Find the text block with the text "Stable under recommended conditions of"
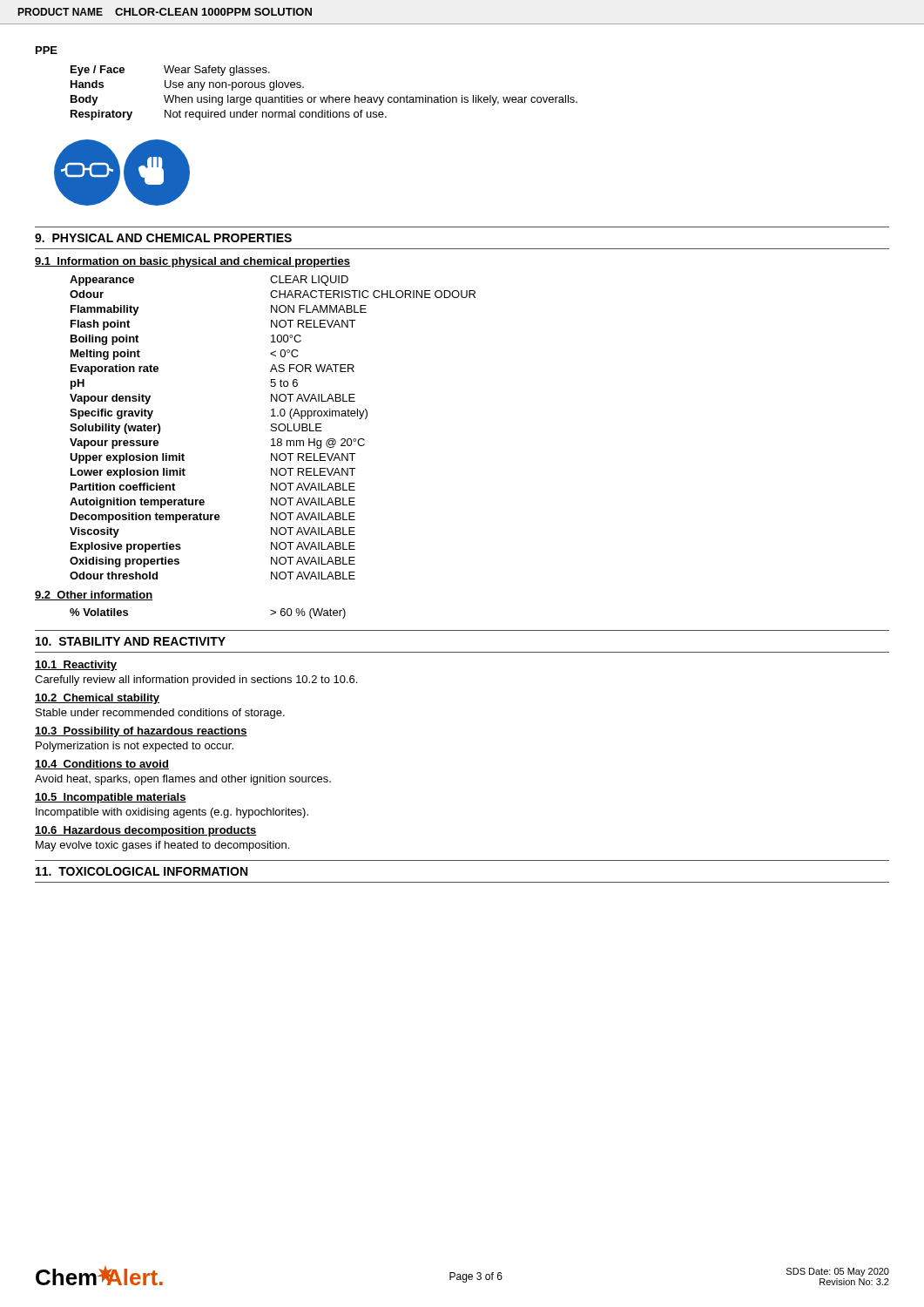The width and height of the screenshot is (924, 1307). [x=160, y=712]
